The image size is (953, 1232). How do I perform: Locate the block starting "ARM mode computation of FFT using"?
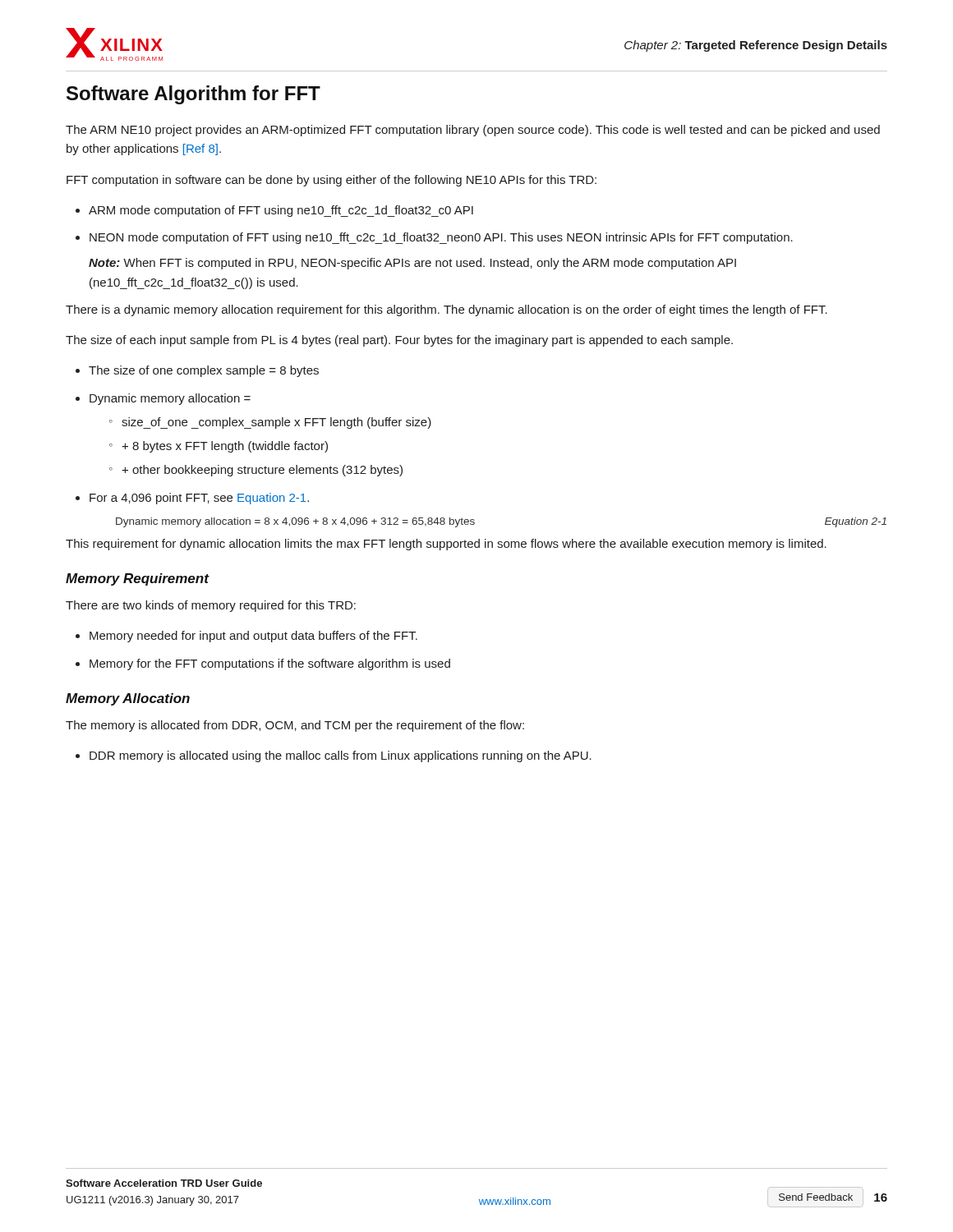476,210
